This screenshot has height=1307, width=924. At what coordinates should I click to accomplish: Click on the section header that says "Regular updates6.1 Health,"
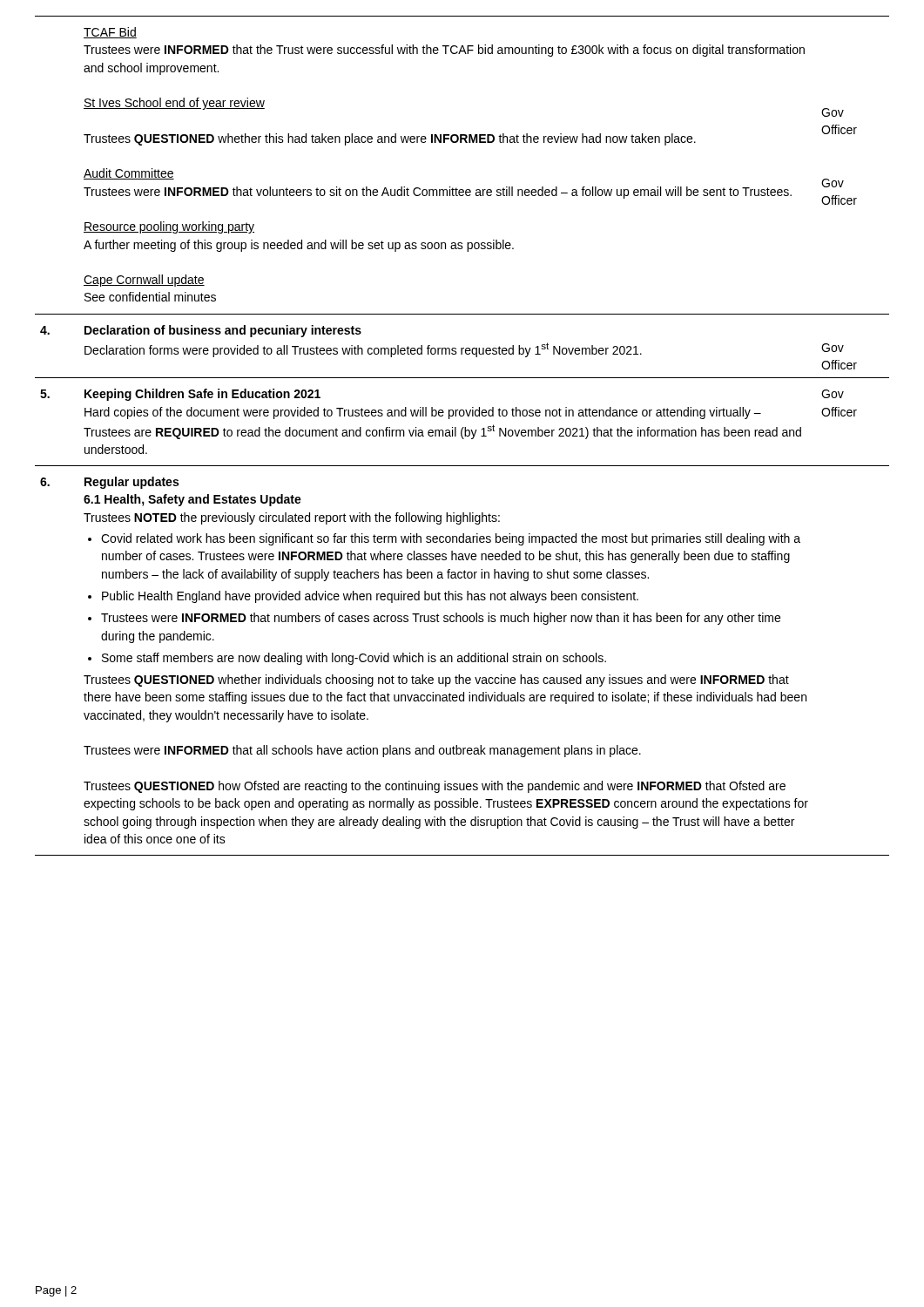pos(192,491)
